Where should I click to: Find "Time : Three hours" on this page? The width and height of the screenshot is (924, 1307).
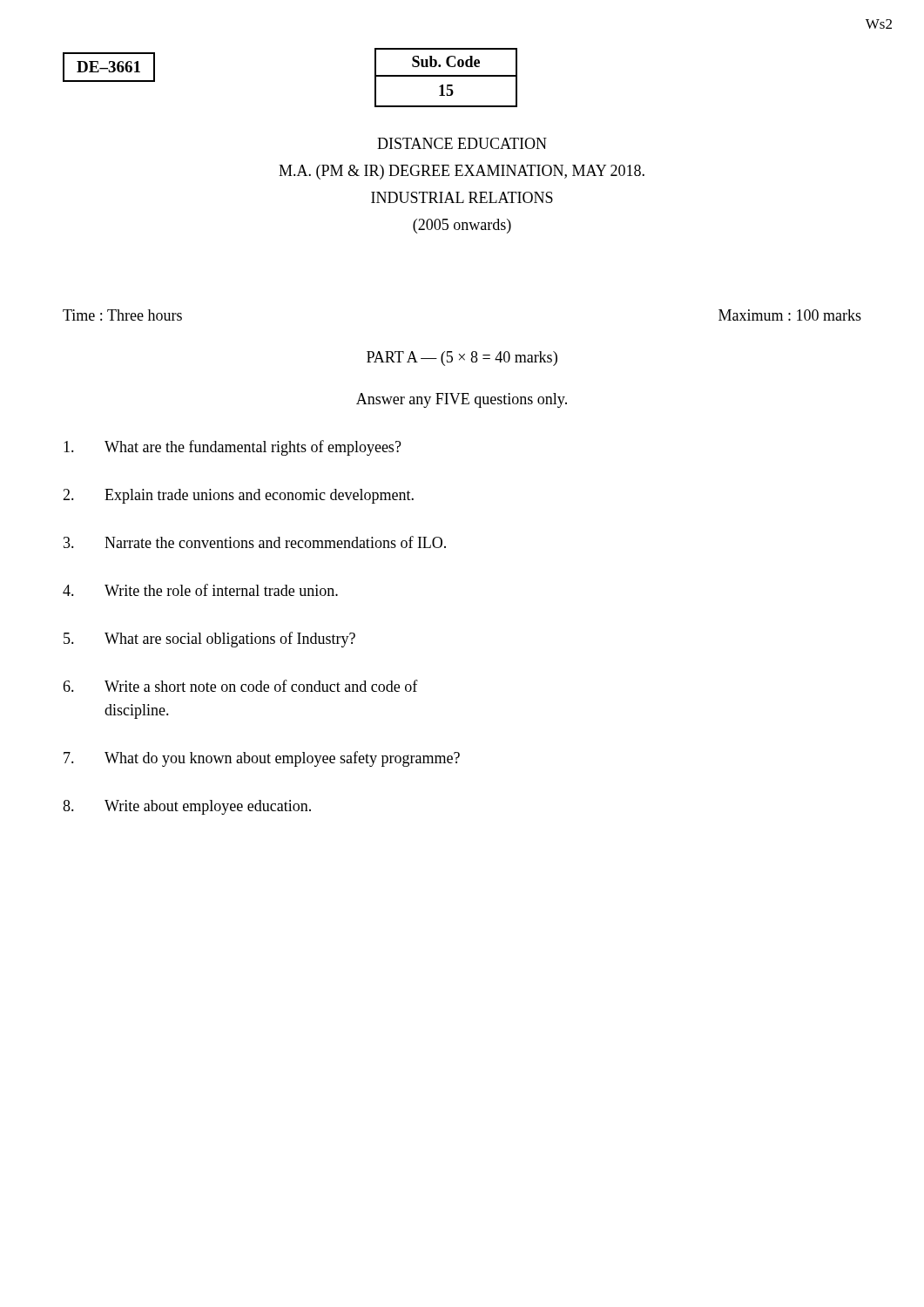[123, 315]
